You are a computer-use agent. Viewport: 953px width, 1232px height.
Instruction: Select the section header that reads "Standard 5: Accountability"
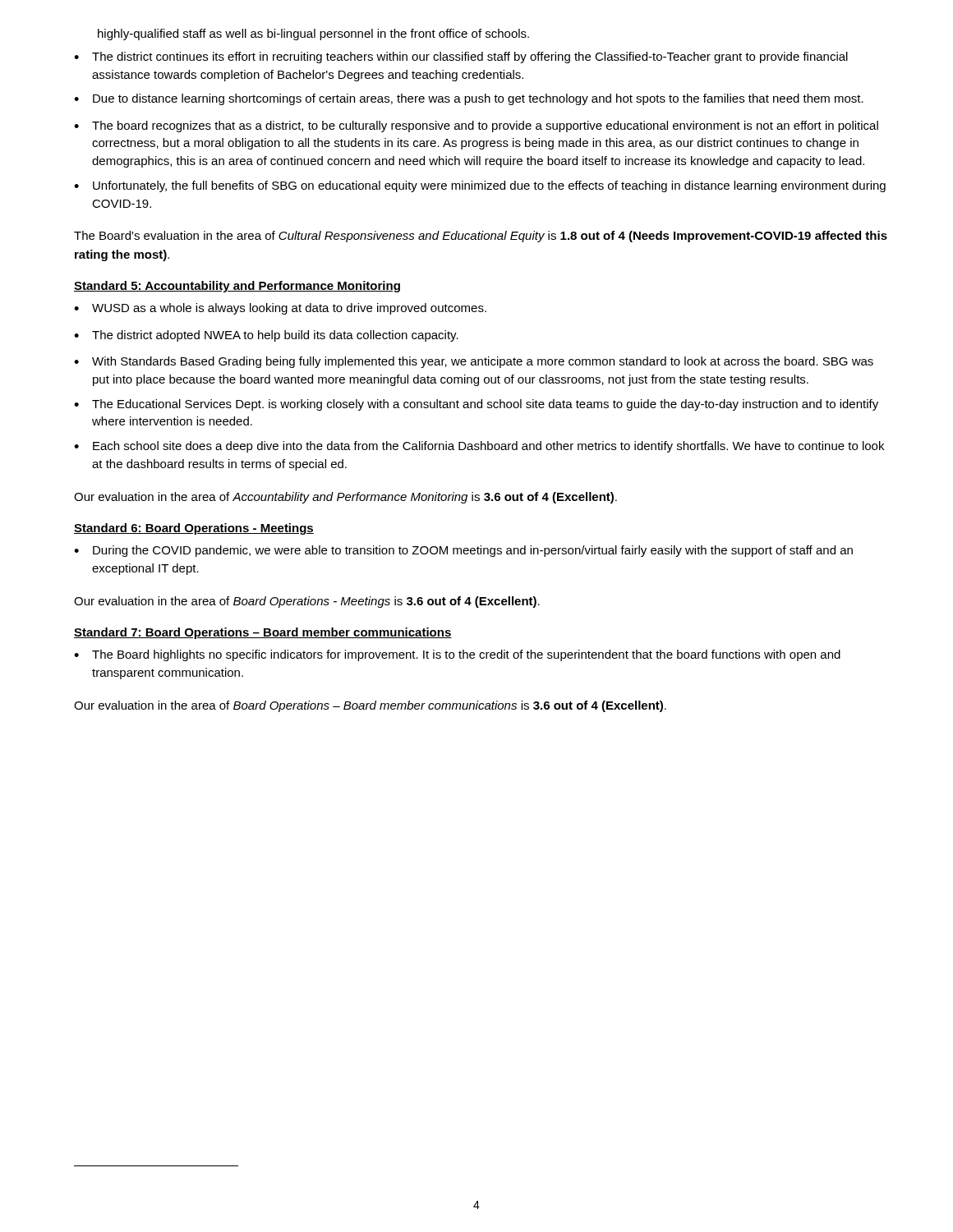237,286
